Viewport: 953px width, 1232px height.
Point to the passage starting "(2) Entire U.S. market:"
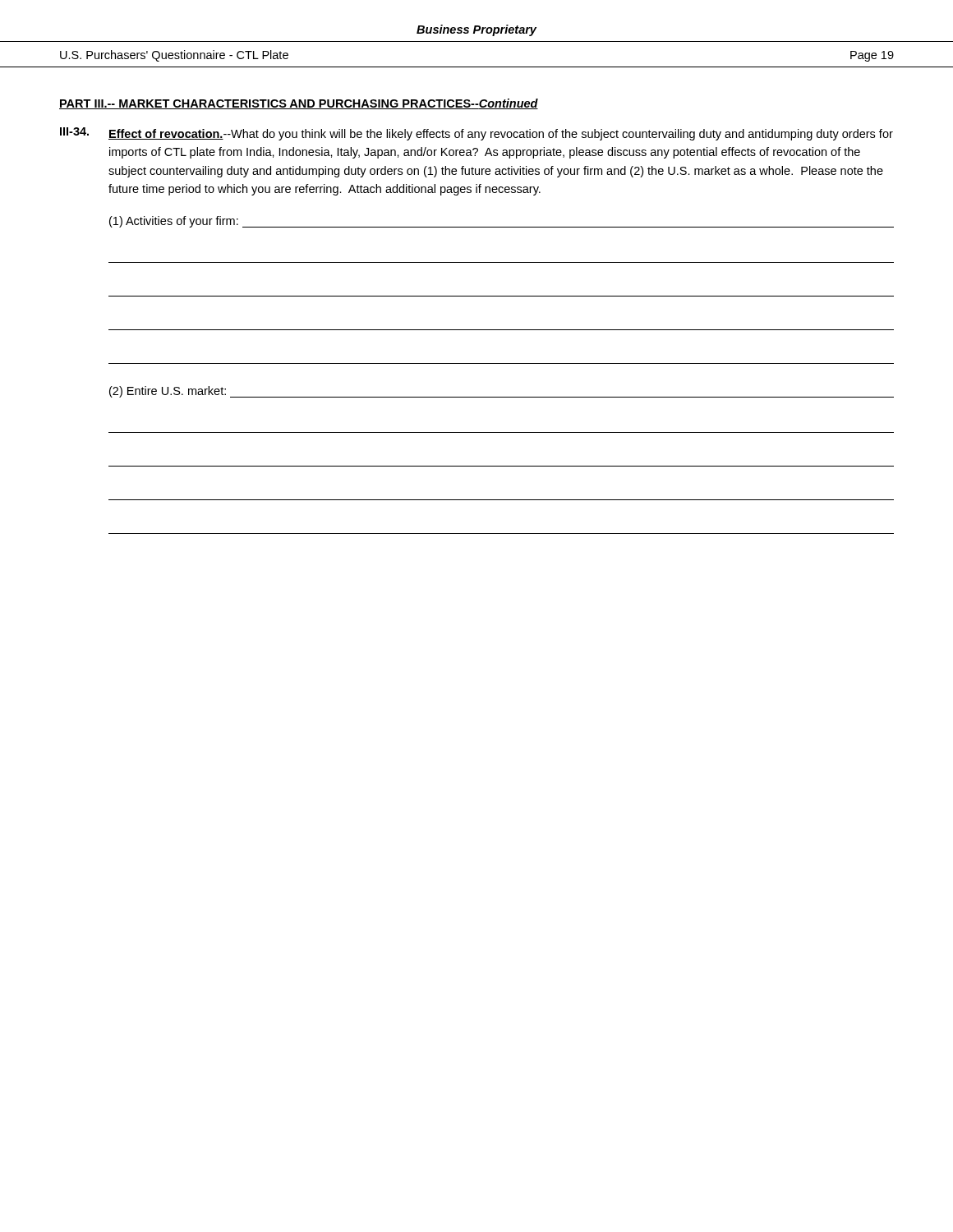[x=501, y=390]
